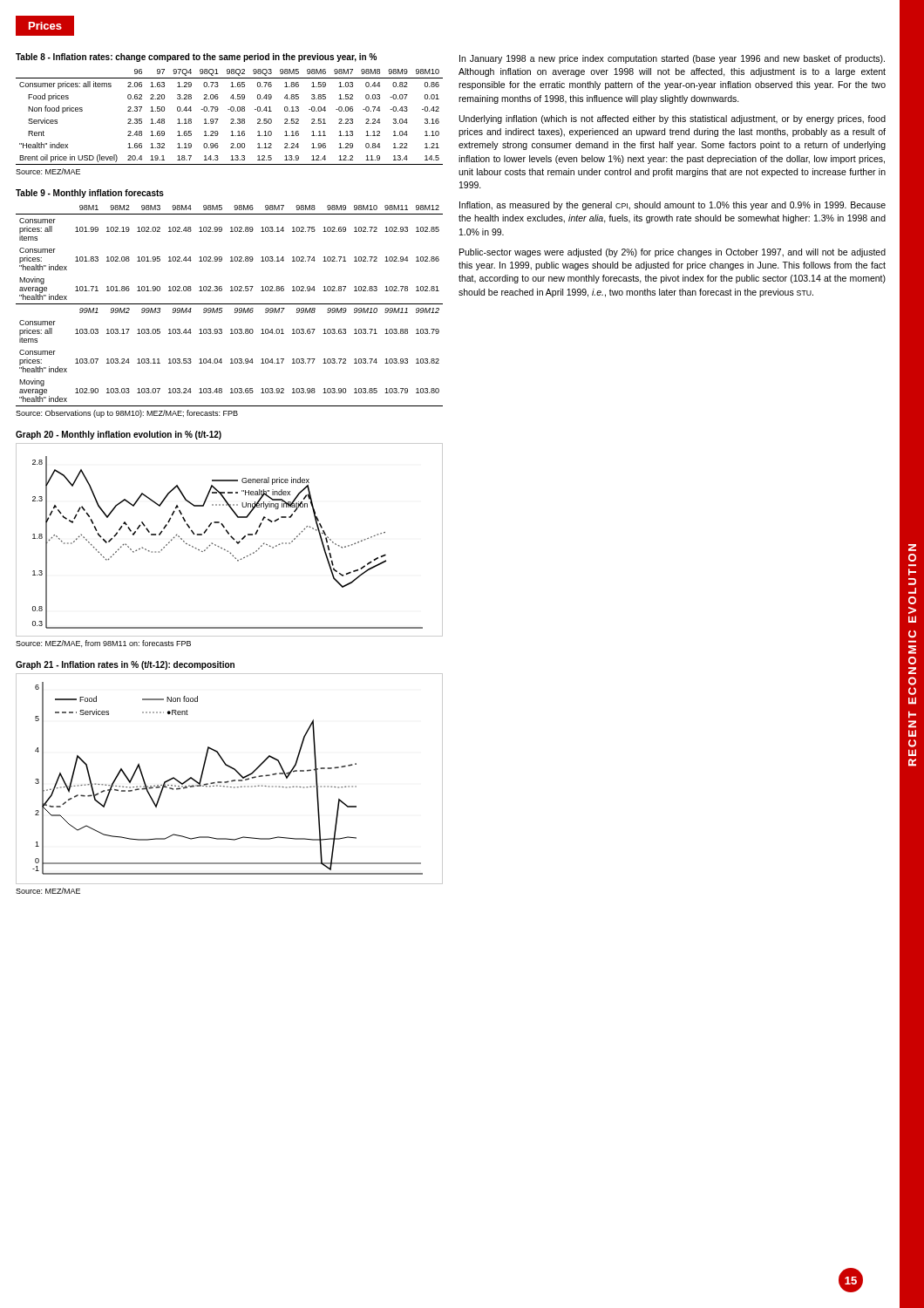Click on the region starting "Source: MEZ/MAE, from"

pyautogui.click(x=104, y=644)
